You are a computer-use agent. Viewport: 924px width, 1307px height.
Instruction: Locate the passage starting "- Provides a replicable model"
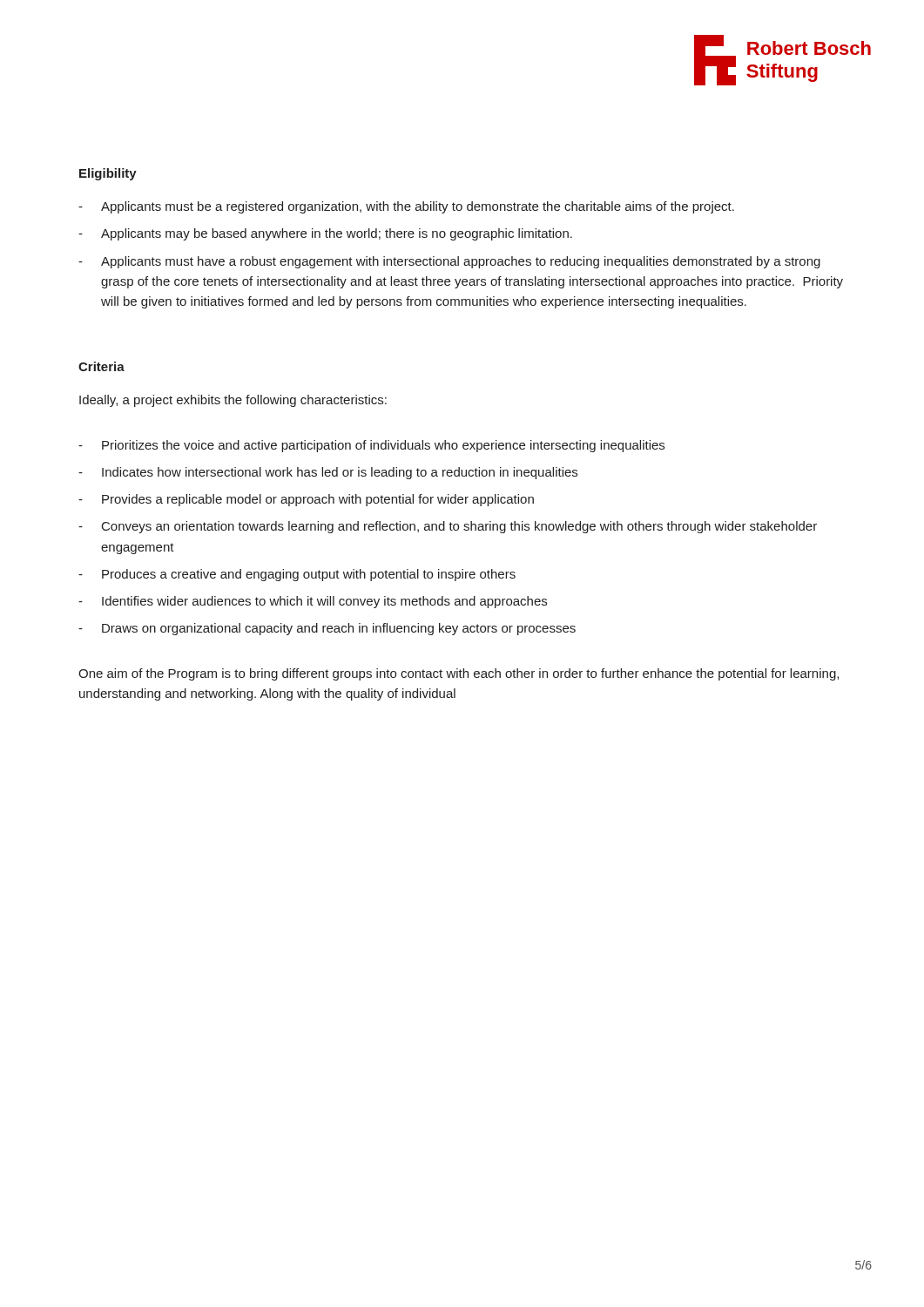(x=462, y=499)
